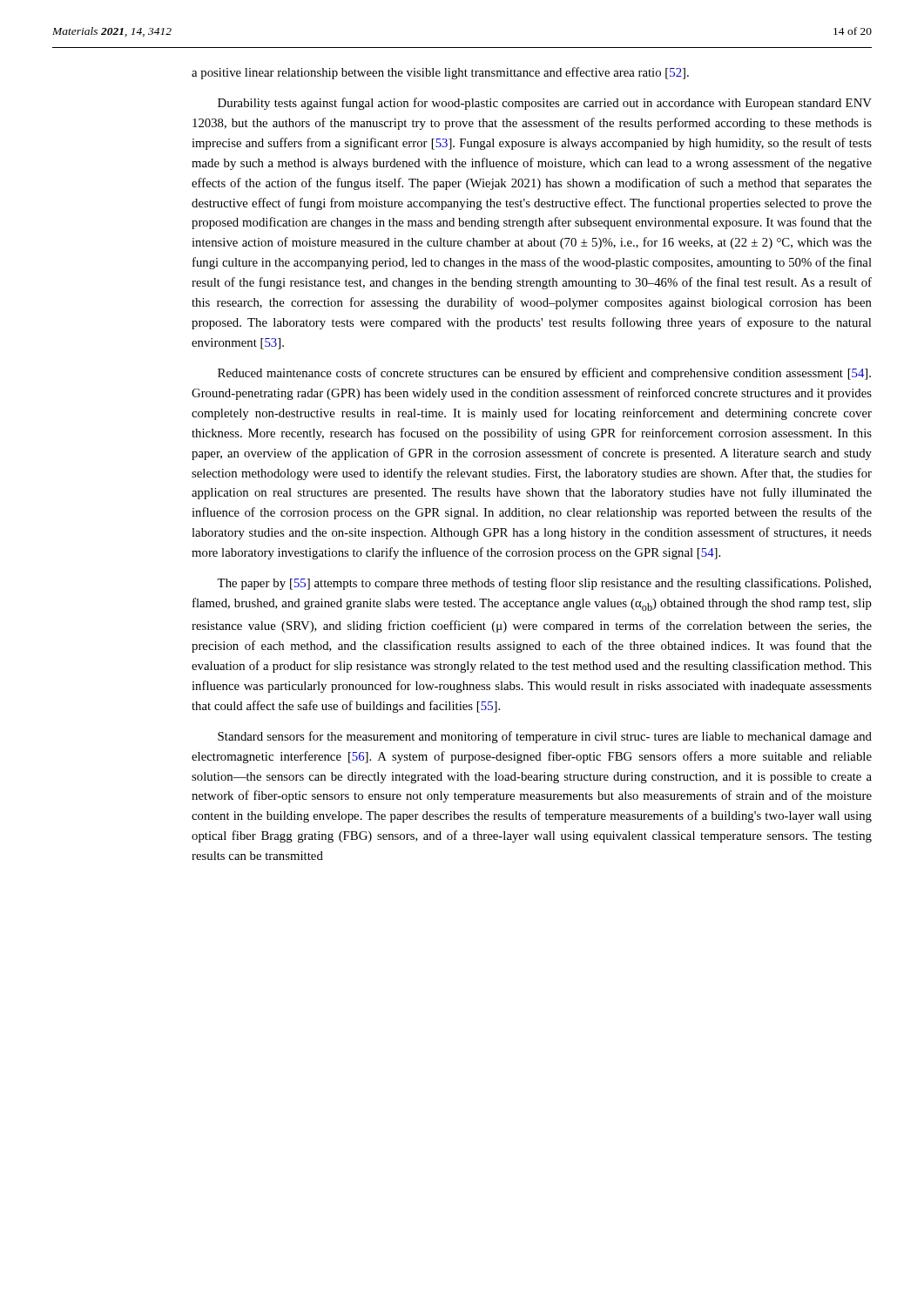The image size is (924, 1307).
Task: Point to the block beginning "a positive linear relationship between the visible"
Action: tap(441, 72)
